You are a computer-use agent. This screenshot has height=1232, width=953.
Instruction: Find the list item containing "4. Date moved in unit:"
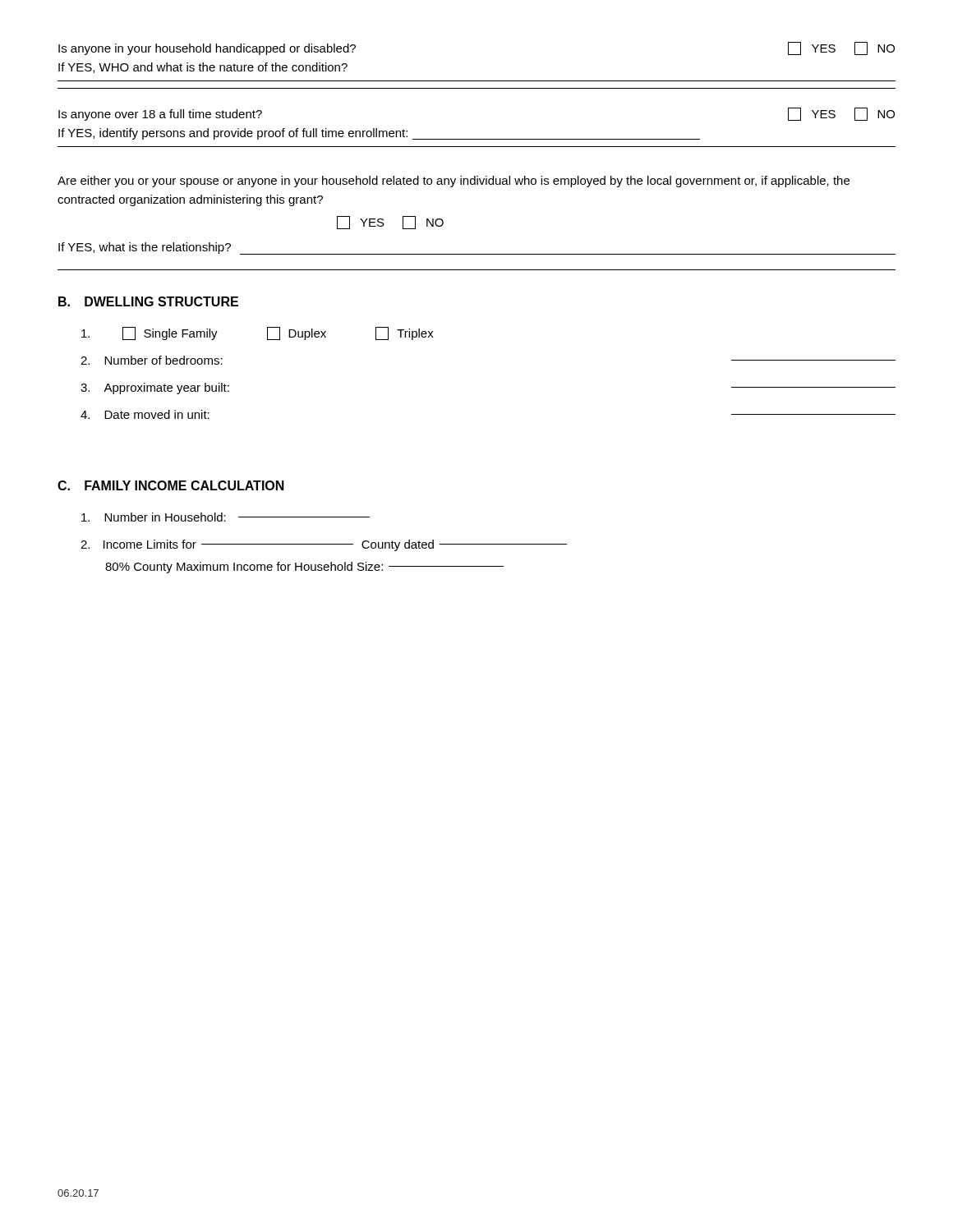pos(157,414)
